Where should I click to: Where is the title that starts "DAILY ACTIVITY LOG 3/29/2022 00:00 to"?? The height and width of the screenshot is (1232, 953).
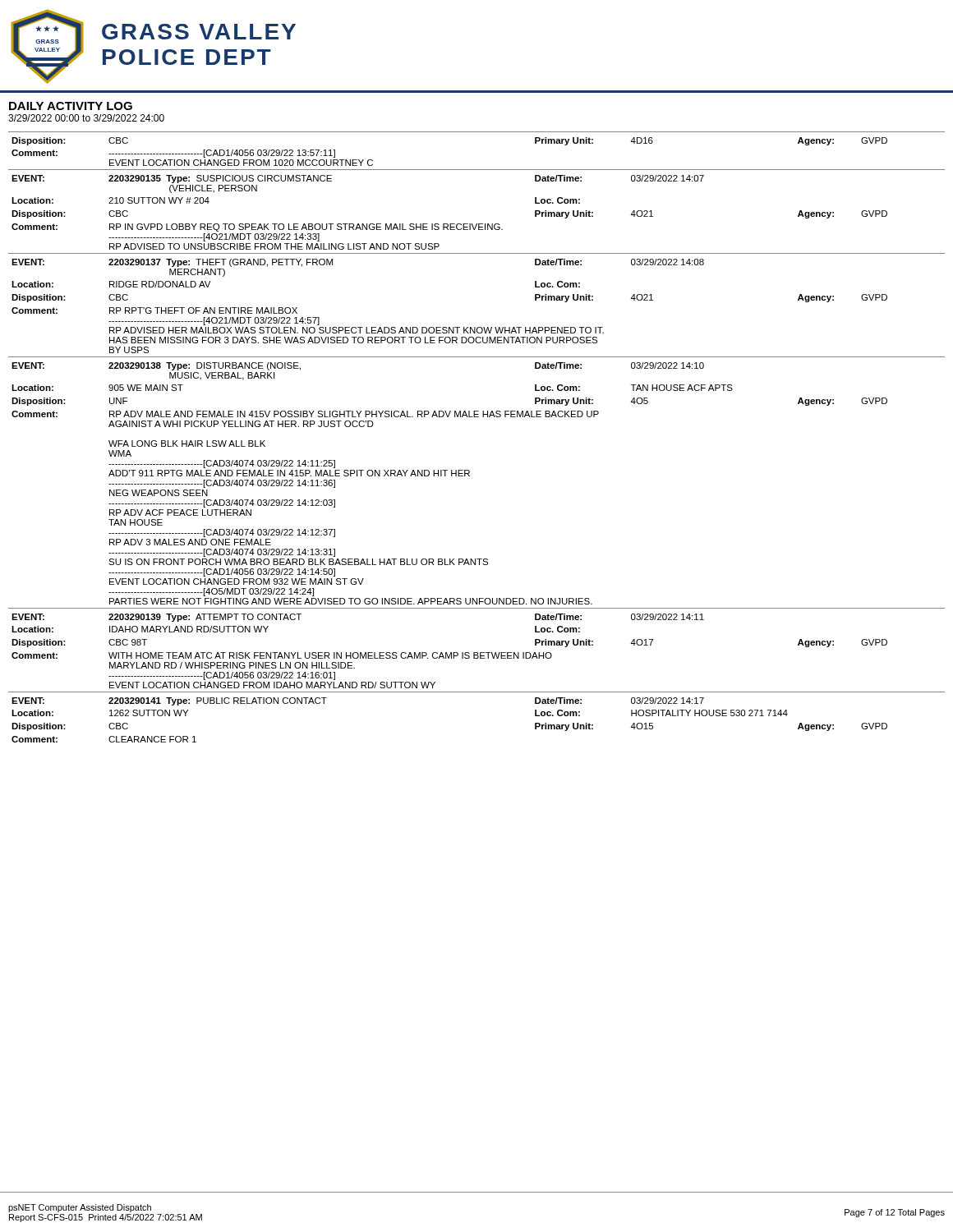[86, 111]
